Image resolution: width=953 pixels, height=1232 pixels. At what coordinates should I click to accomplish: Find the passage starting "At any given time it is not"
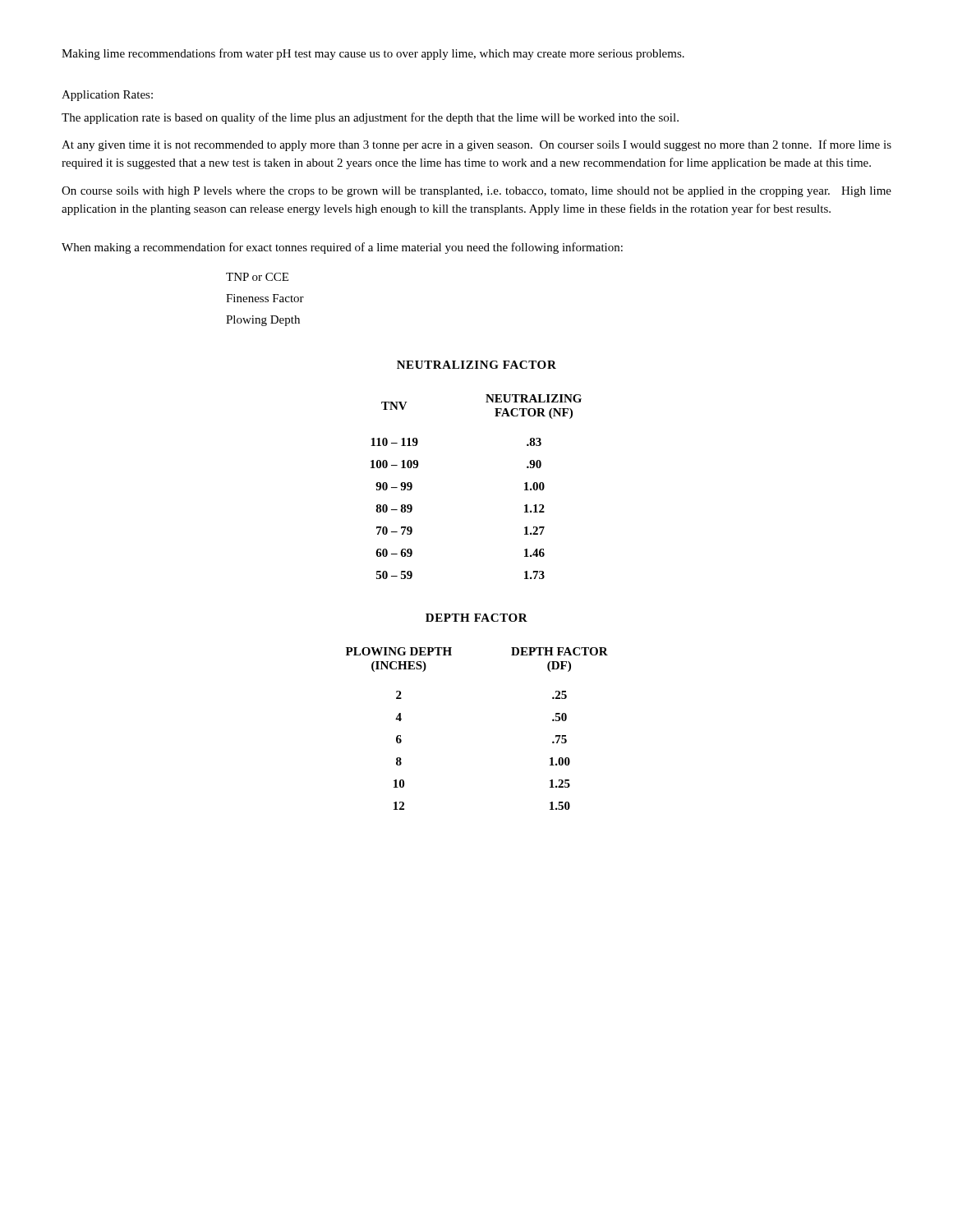476,154
